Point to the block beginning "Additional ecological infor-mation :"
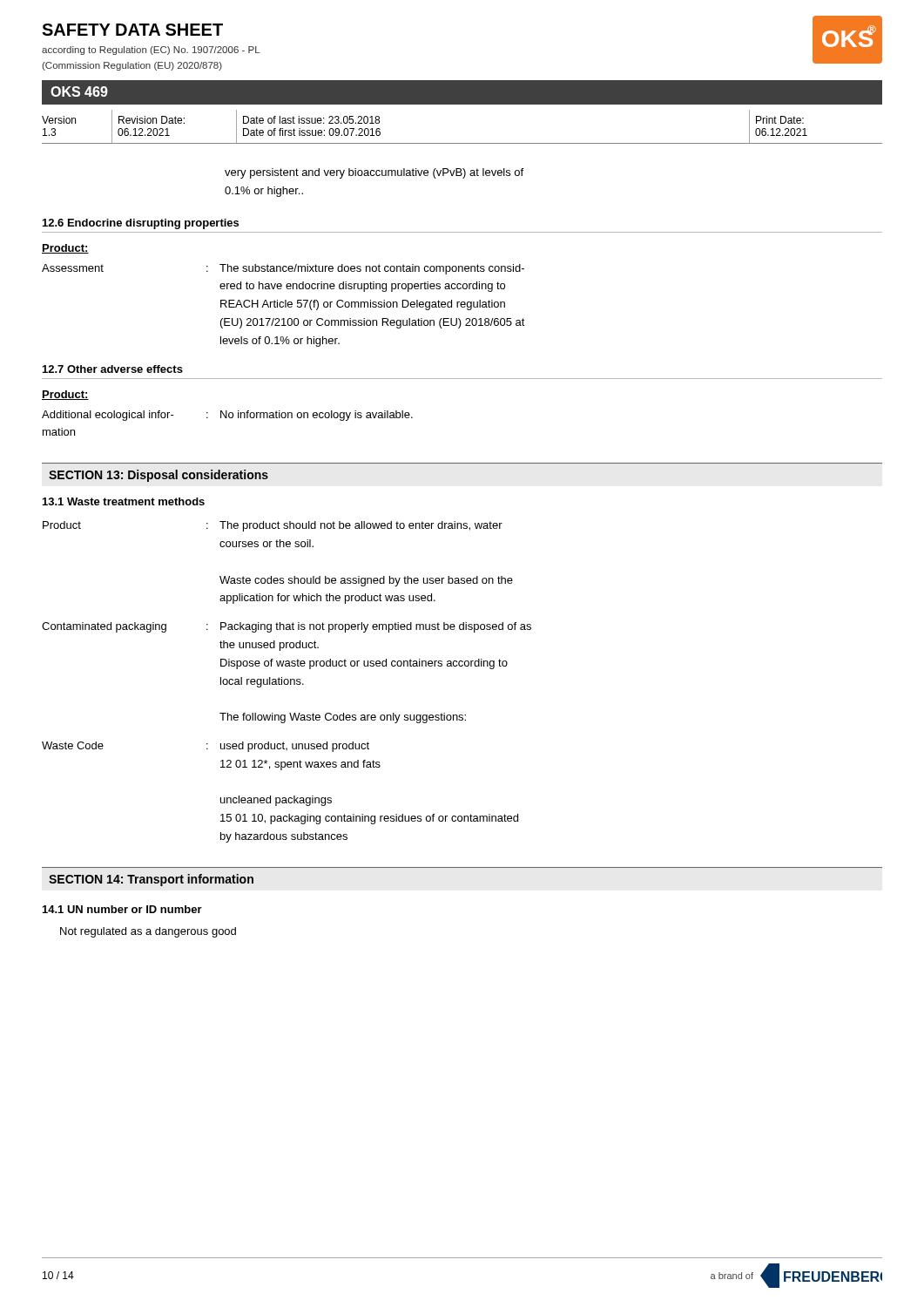 click(227, 416)
